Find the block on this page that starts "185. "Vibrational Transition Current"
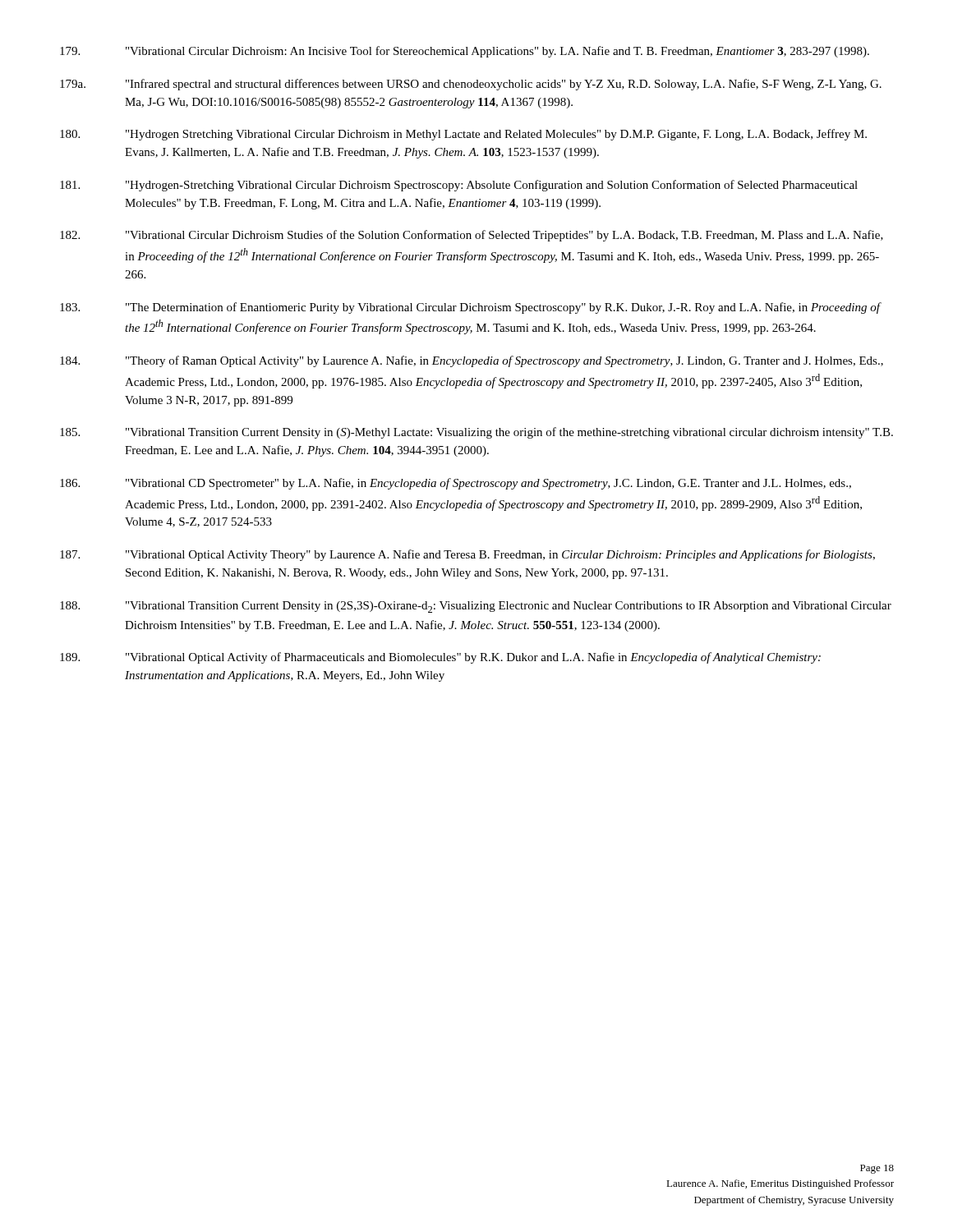This screenshot has height=1232, width=953. (x=476, y=442)
